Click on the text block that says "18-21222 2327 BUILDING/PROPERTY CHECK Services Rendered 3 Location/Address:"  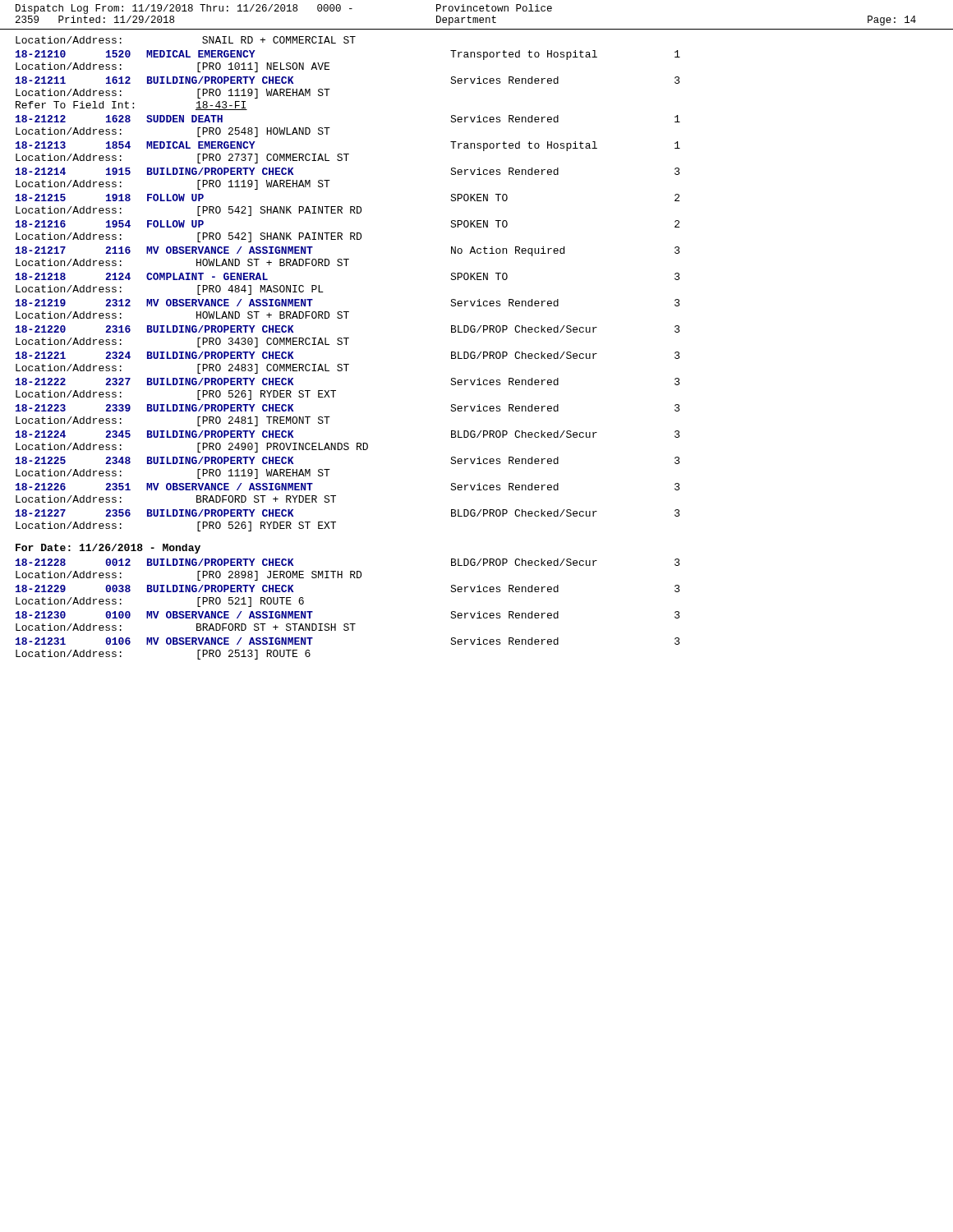pos(476,388)
